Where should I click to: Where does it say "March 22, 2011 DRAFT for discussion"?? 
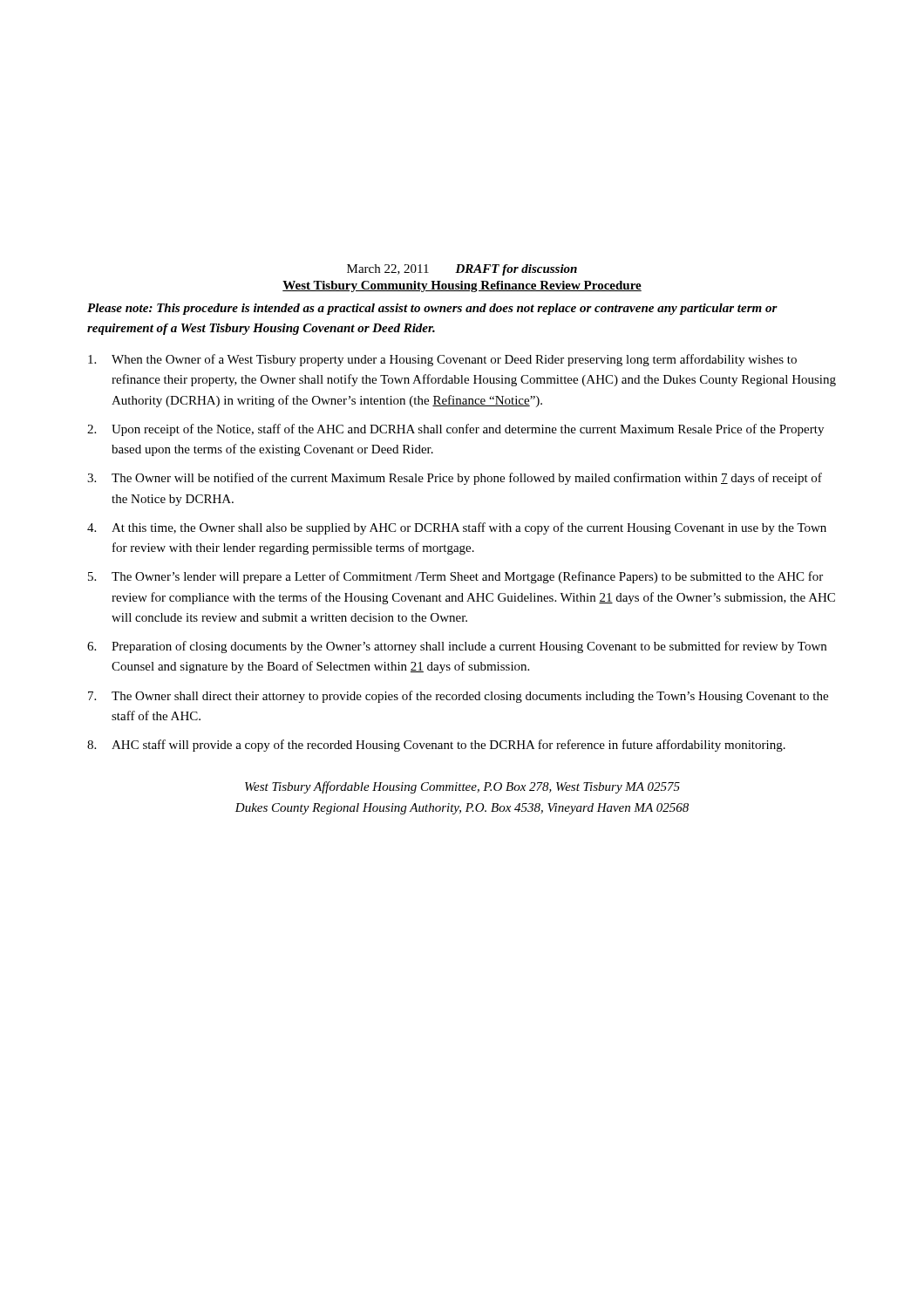click(x=462, y=269)
